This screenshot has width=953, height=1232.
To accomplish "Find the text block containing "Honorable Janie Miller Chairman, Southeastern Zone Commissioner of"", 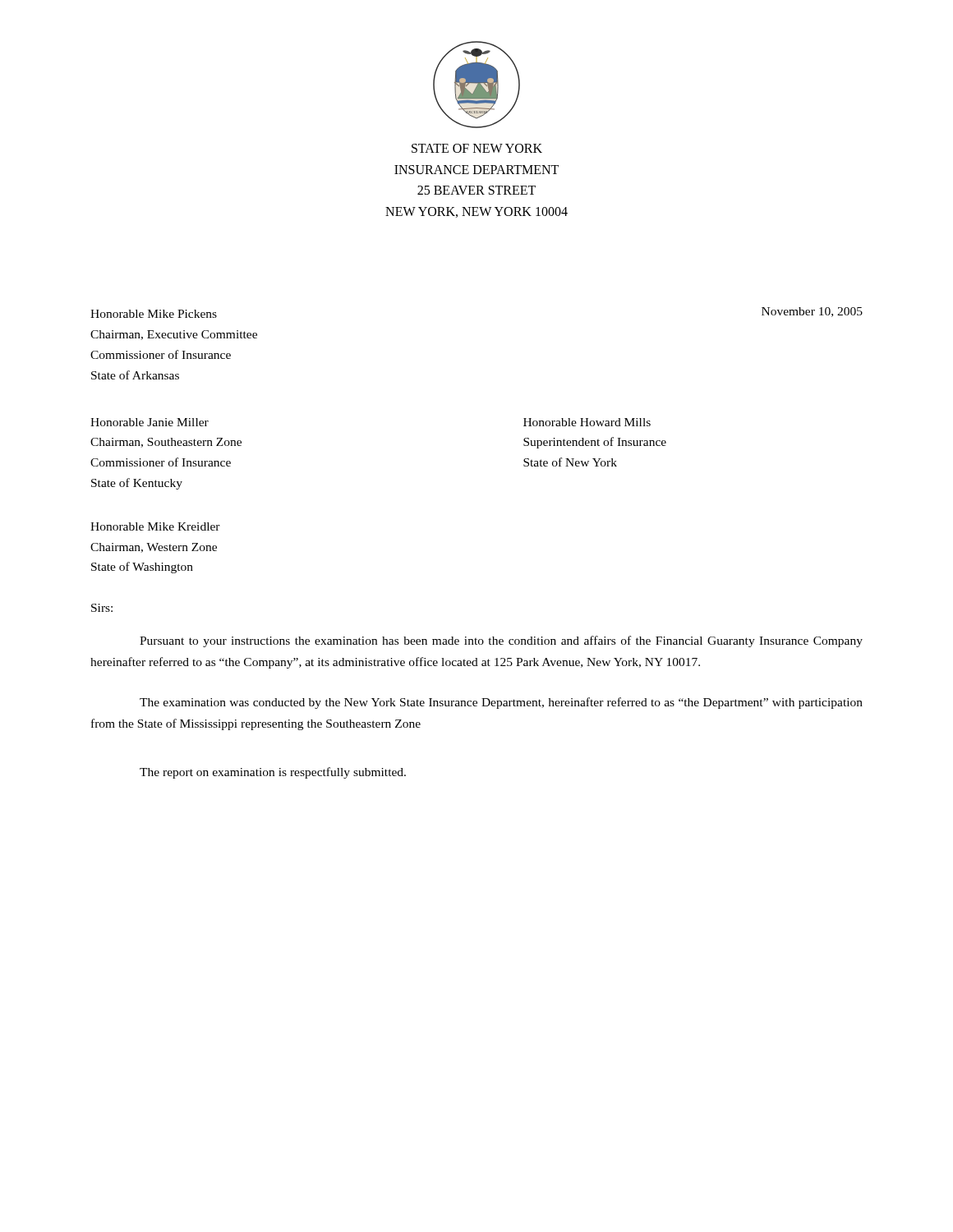I will pyautogui.click(x=166, y=452).
